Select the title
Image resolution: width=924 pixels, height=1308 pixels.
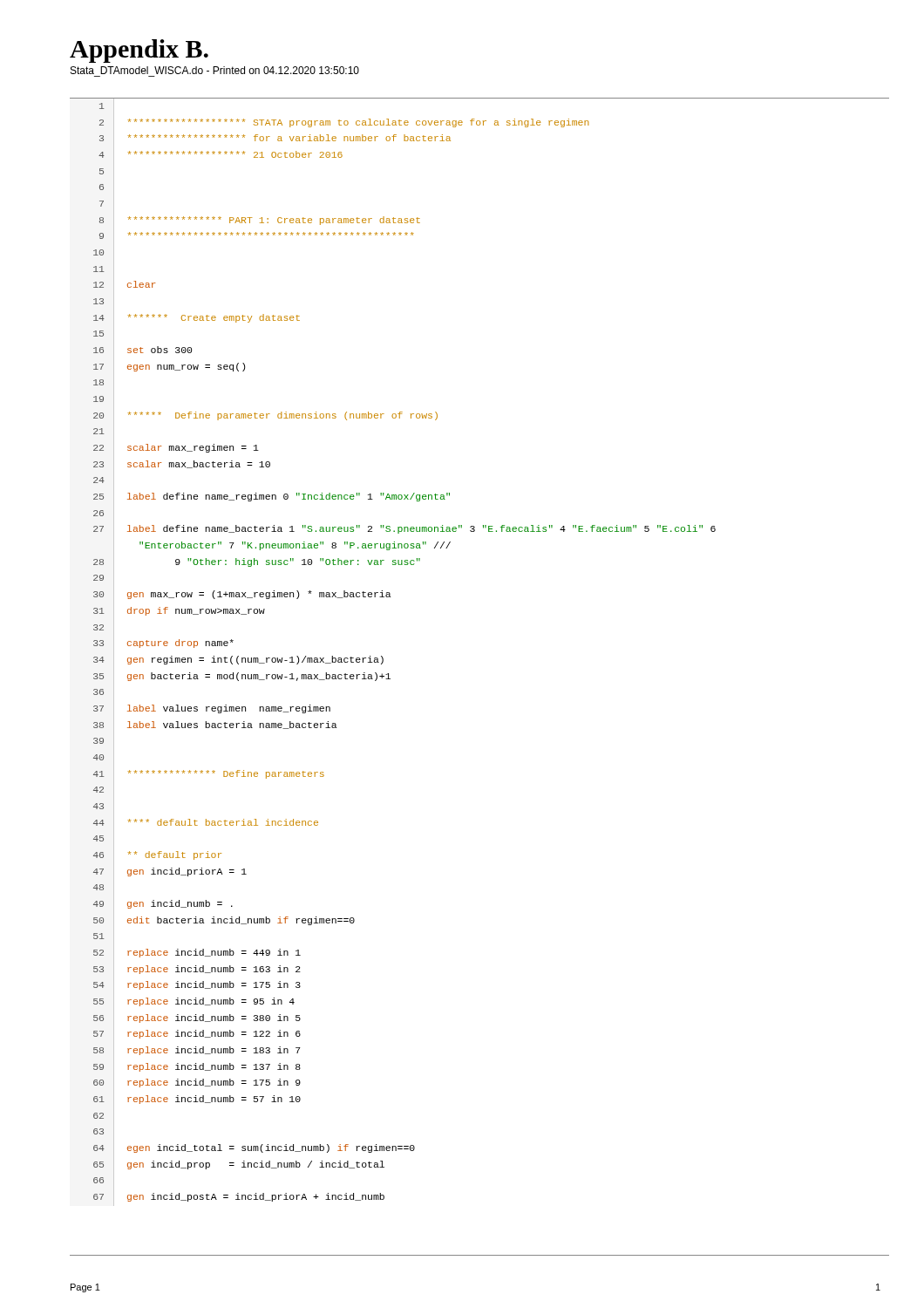[214, 55]
